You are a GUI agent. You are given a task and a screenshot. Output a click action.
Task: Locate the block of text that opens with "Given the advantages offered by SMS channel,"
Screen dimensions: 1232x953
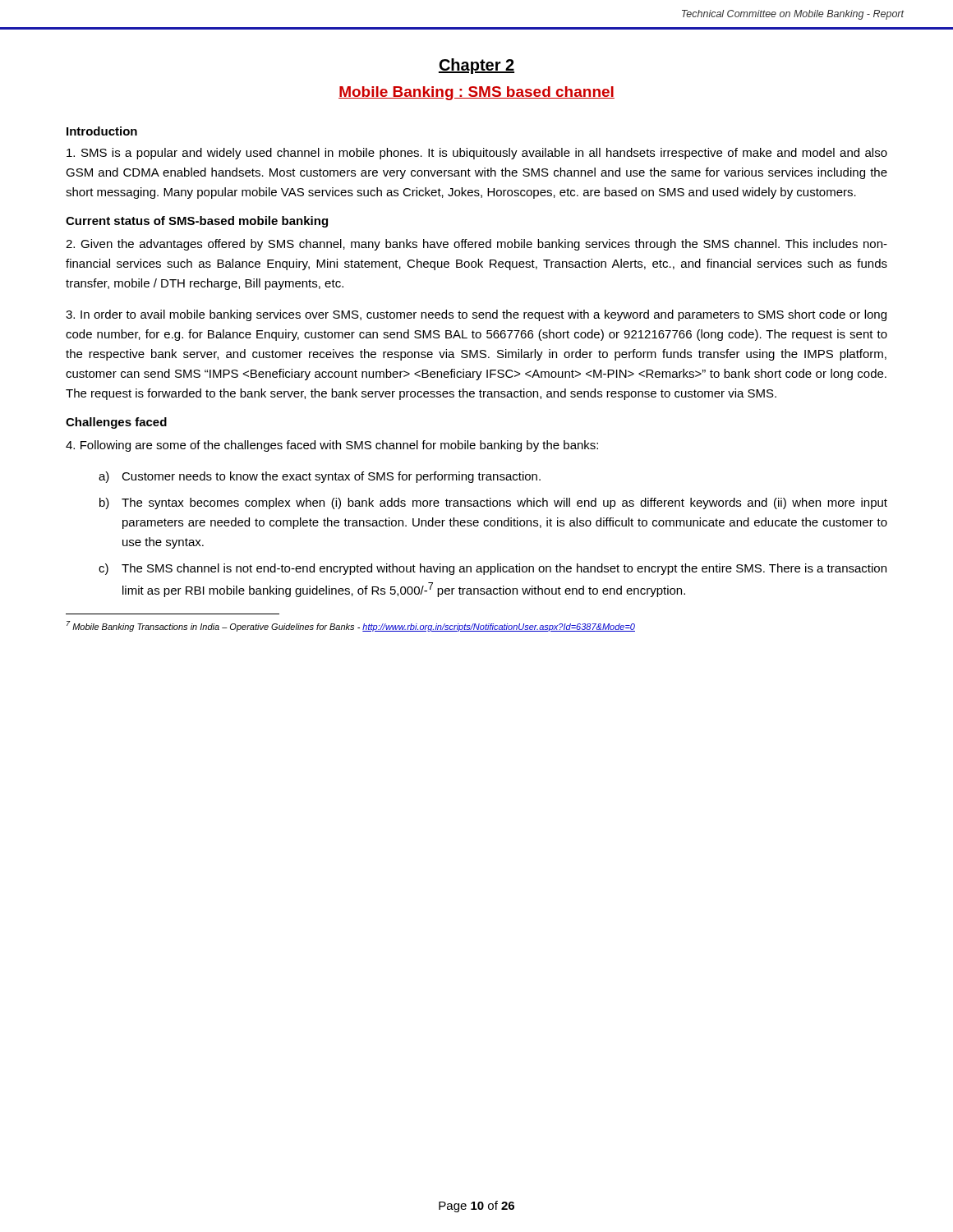(x=476, y=263)
